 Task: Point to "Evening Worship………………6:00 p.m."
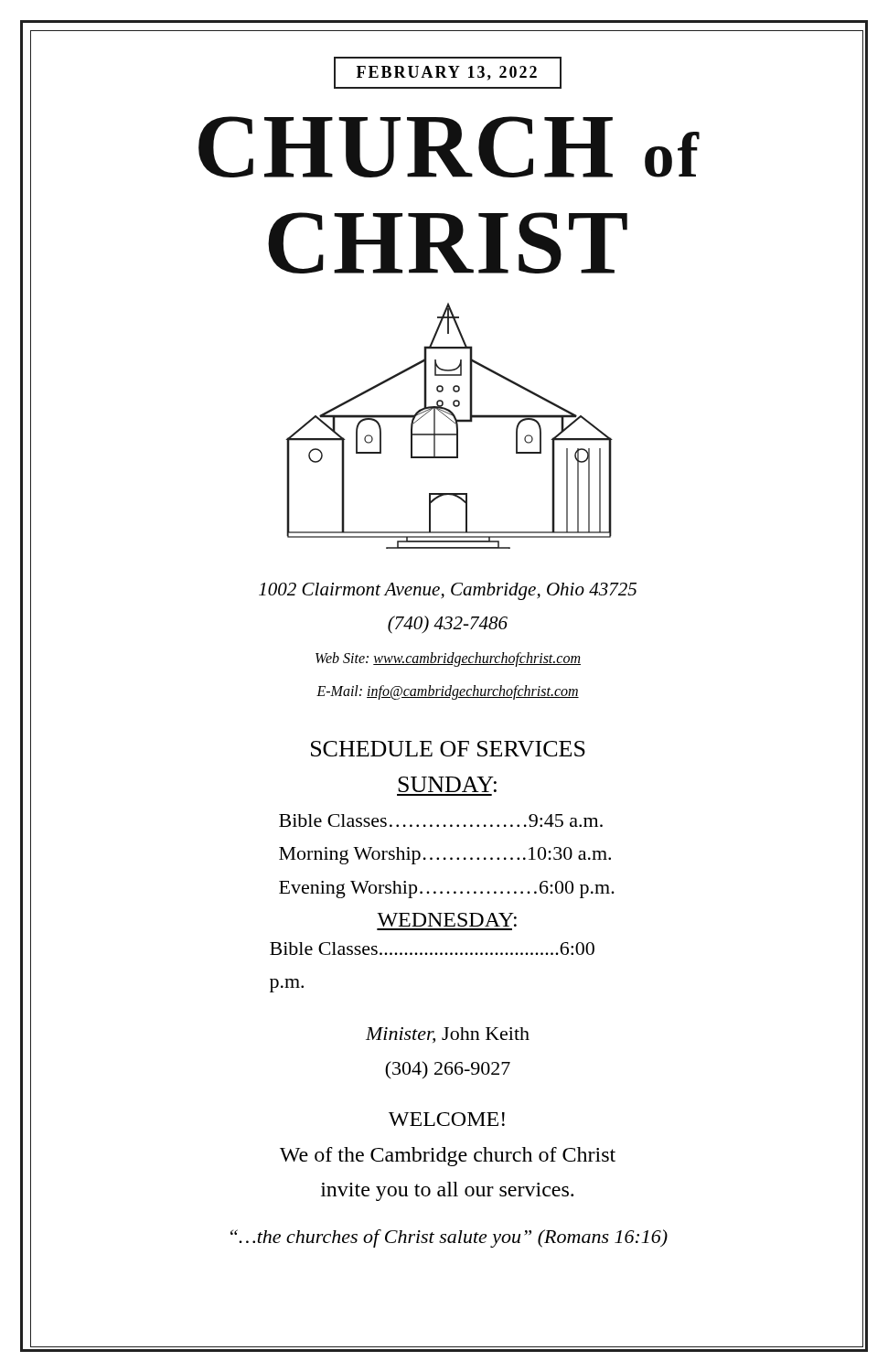(x=447, y=886)
